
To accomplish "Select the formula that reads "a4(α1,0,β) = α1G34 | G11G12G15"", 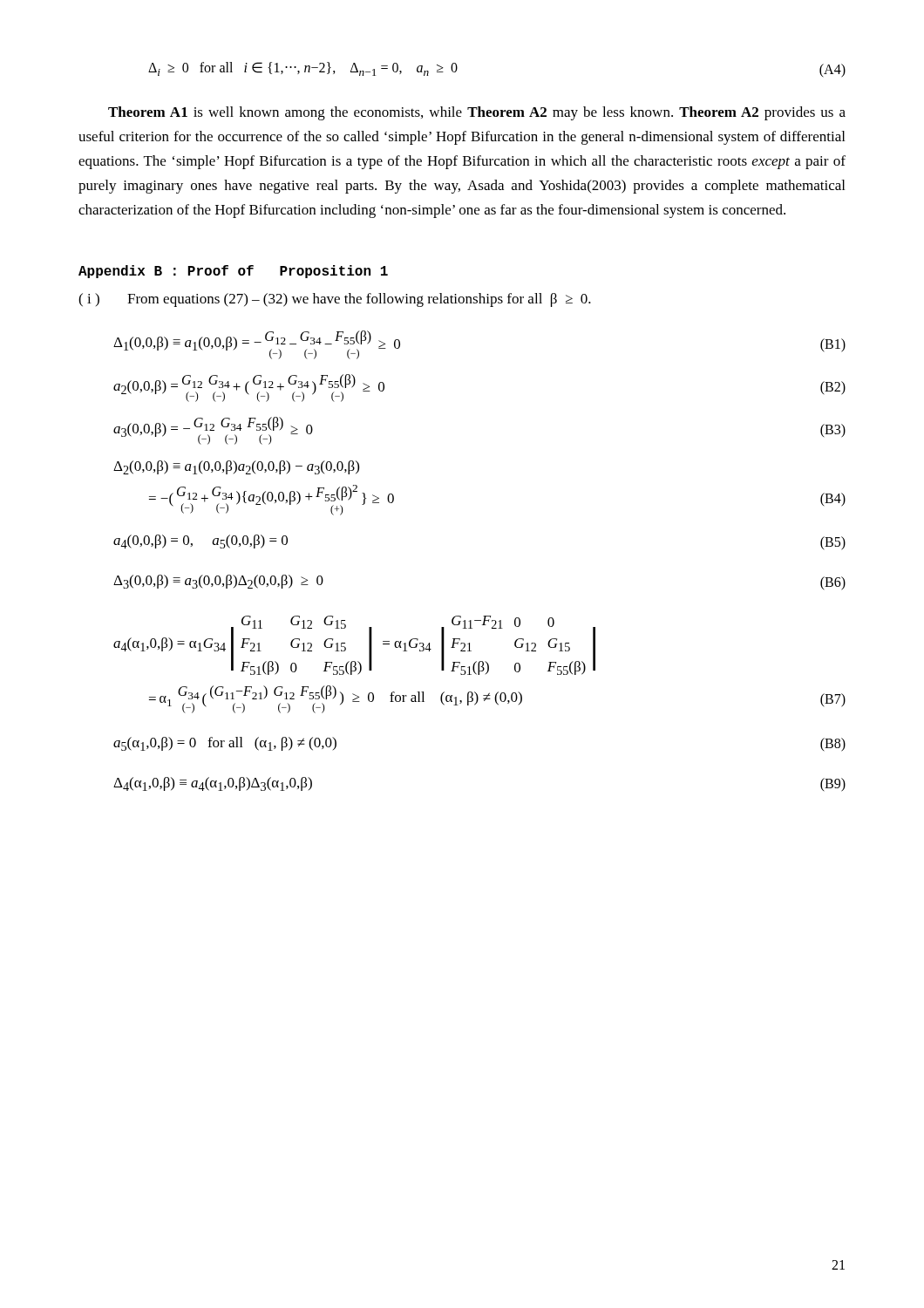I will pyautogui.click(x=462, y=663).
